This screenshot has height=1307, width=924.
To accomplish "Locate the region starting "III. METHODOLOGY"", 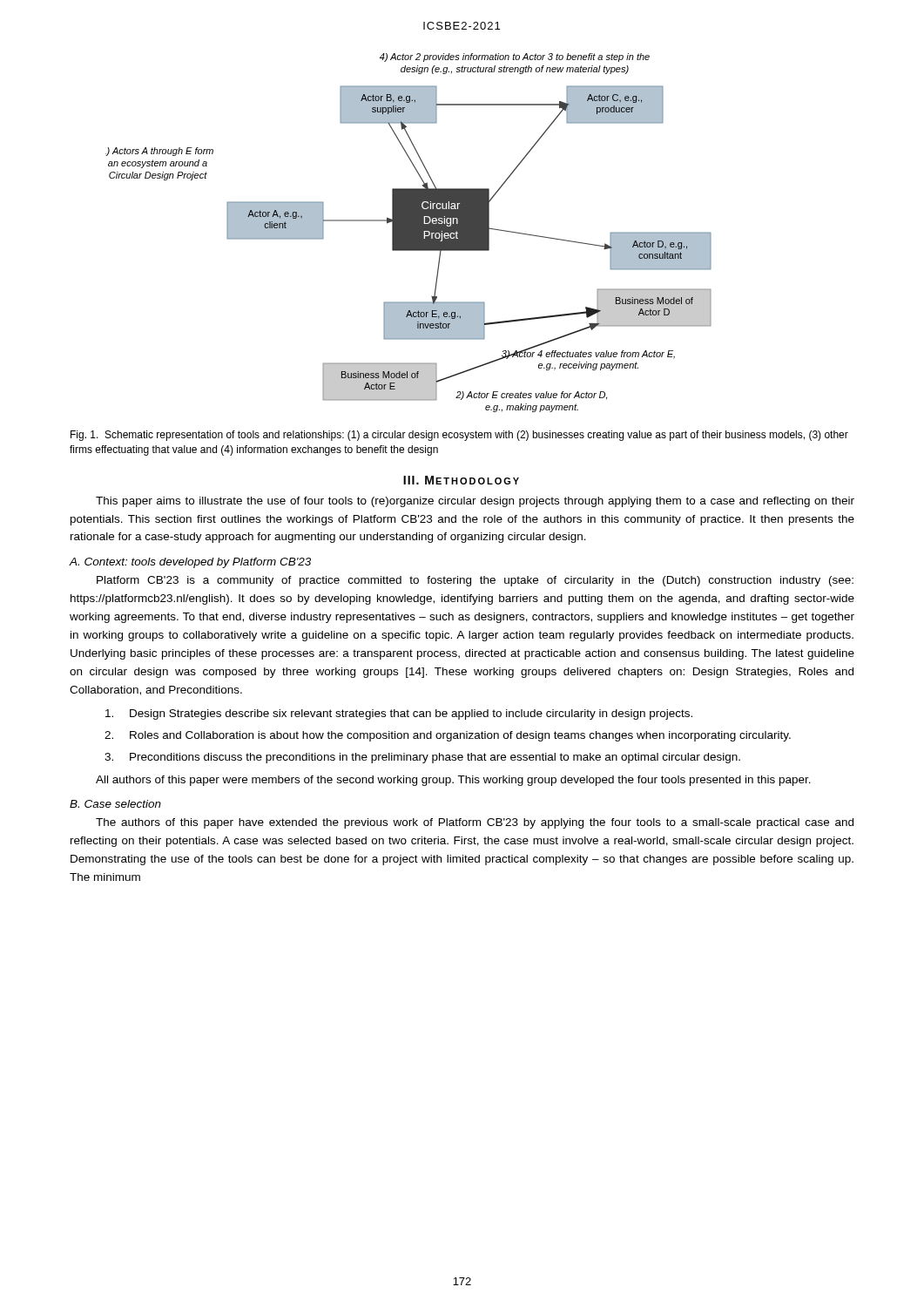I will point(462,480).
